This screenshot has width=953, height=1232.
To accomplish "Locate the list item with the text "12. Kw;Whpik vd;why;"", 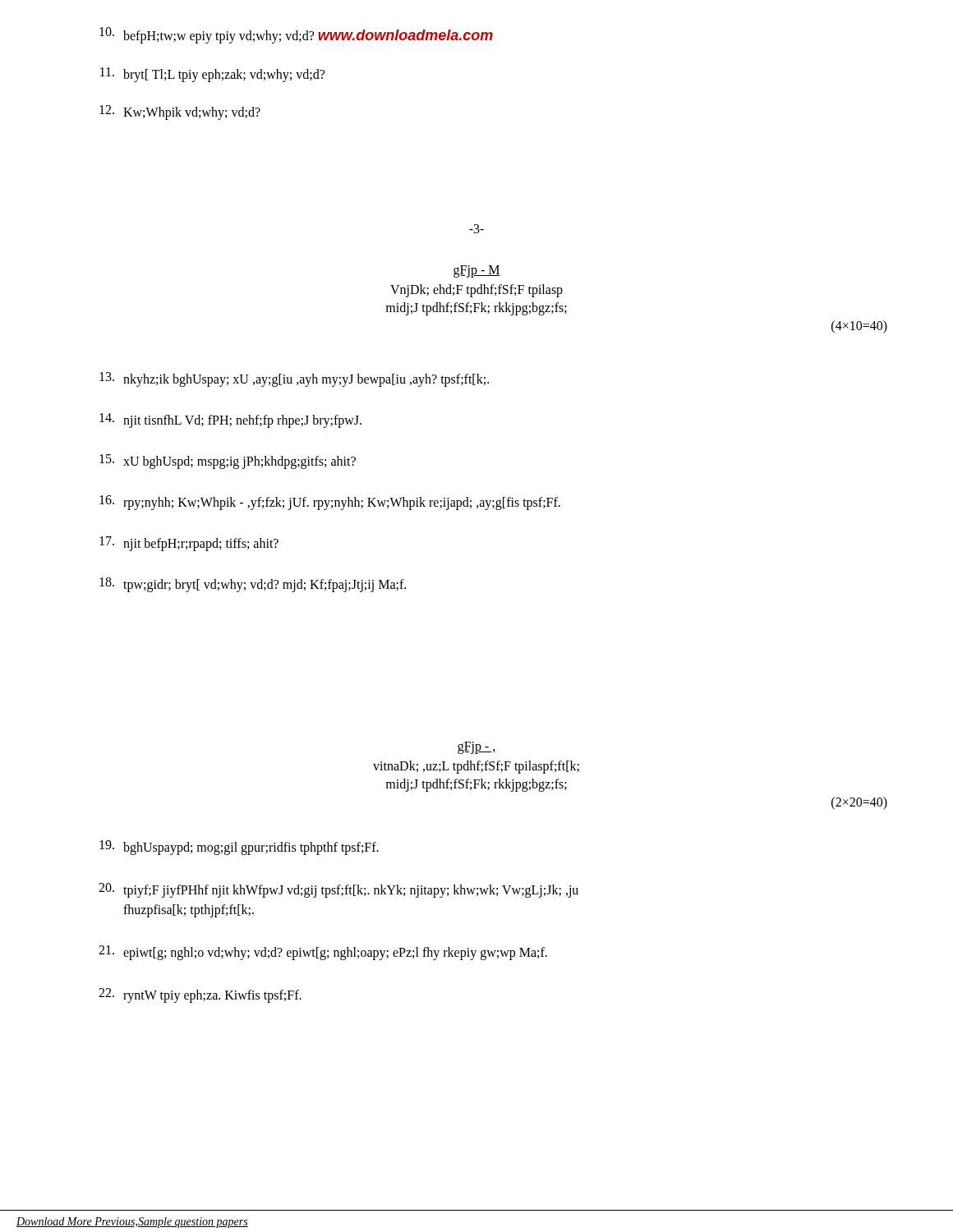I will pos(180,113).
